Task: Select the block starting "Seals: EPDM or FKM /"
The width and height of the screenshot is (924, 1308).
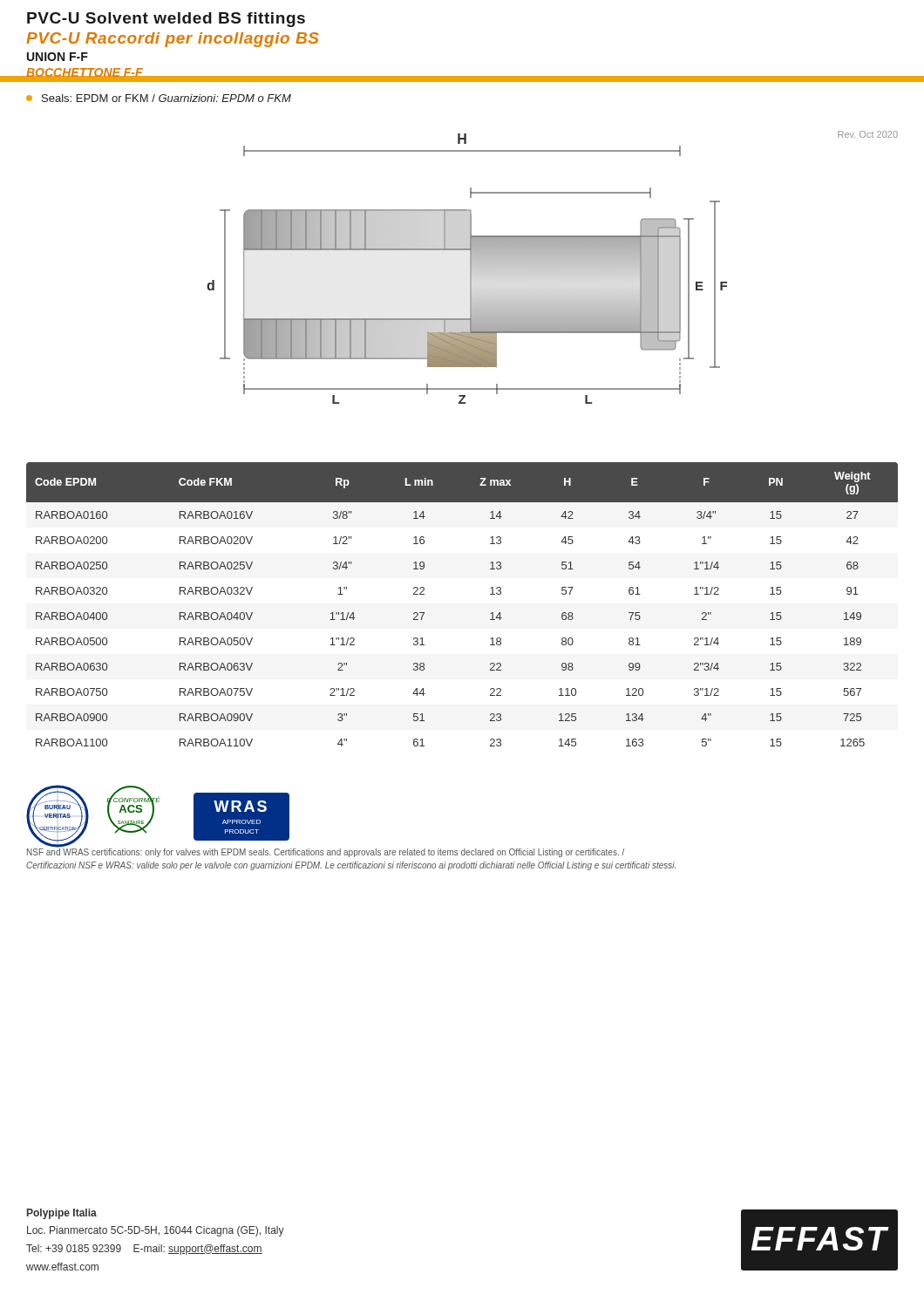Action: [x=159, y=98]
